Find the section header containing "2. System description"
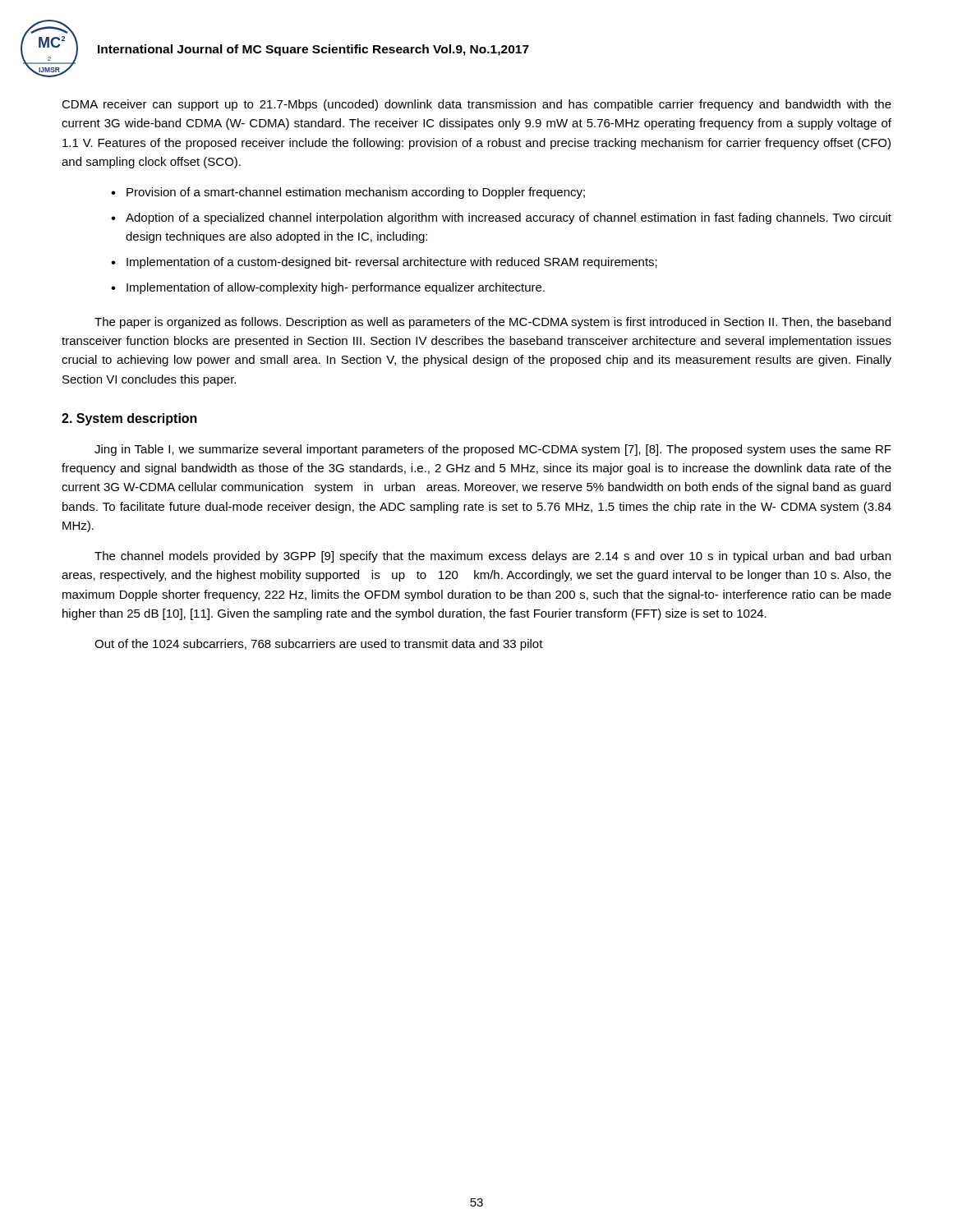The image size is (953, 1232). point(130,418)
